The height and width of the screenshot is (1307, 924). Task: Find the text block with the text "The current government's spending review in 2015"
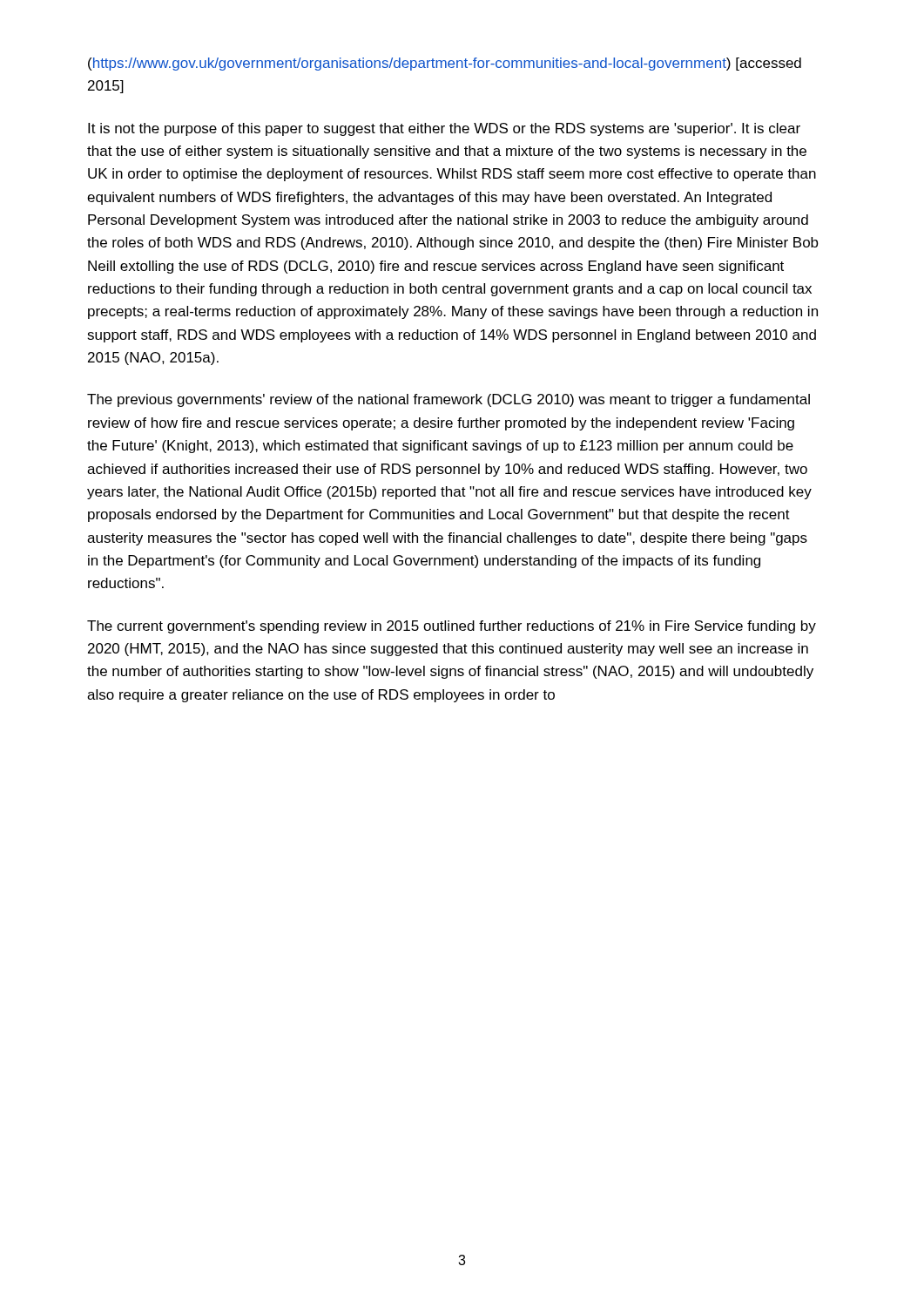coord(451,660)
